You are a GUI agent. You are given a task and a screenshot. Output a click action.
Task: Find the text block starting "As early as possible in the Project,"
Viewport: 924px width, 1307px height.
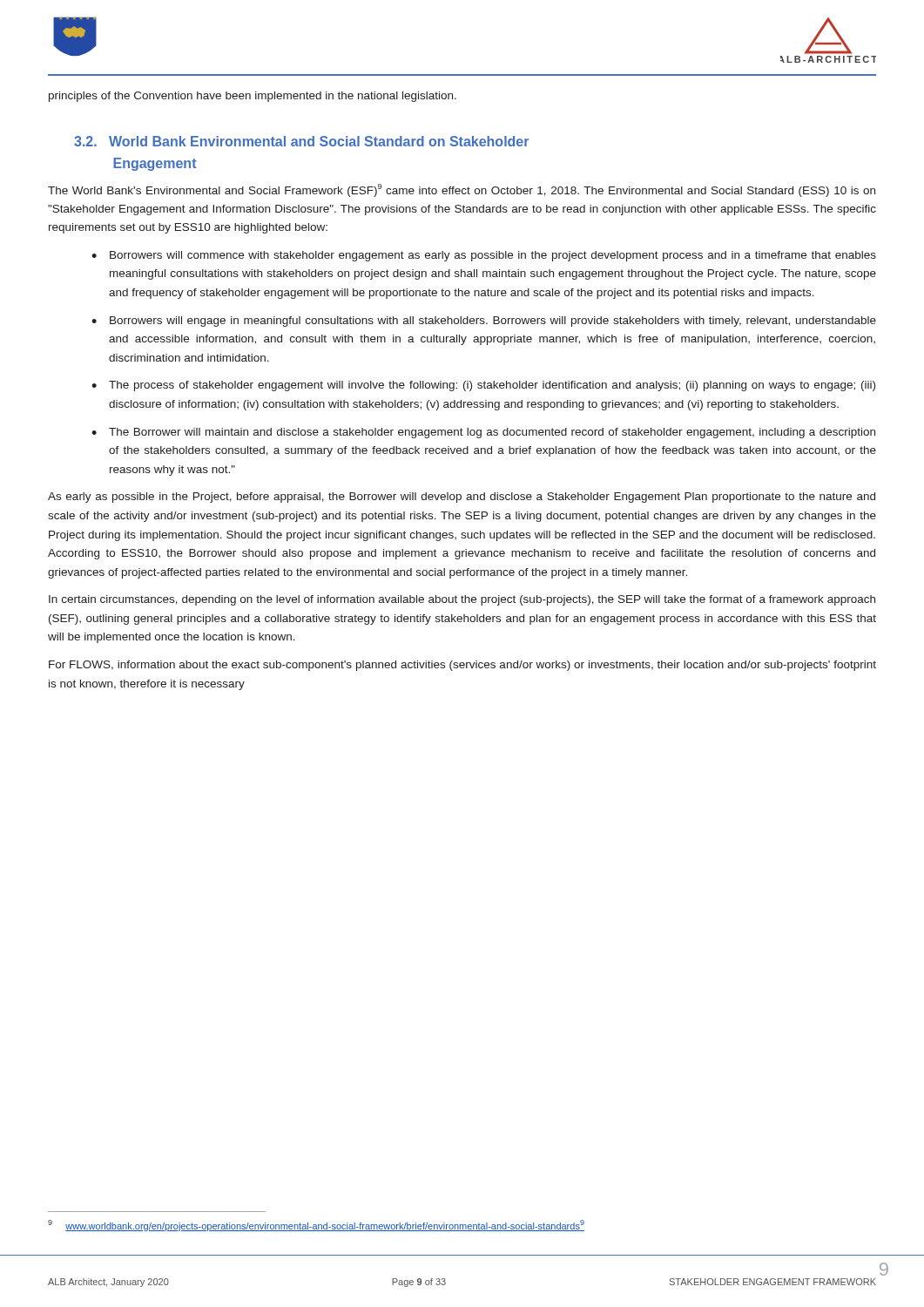(x=462, y=534)
